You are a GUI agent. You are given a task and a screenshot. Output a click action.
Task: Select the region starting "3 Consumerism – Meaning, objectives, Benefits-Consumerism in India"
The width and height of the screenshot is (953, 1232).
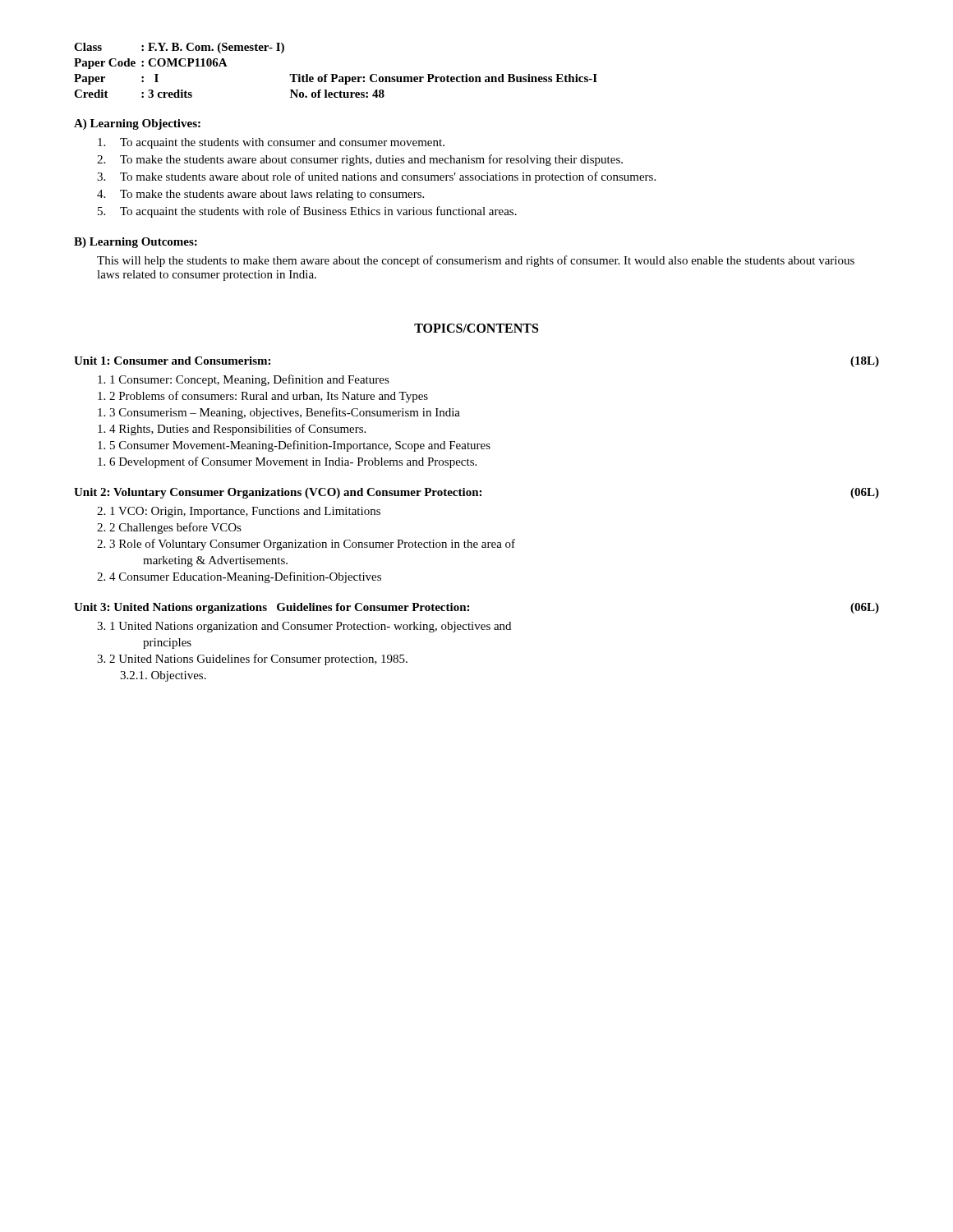coord(279,412)
